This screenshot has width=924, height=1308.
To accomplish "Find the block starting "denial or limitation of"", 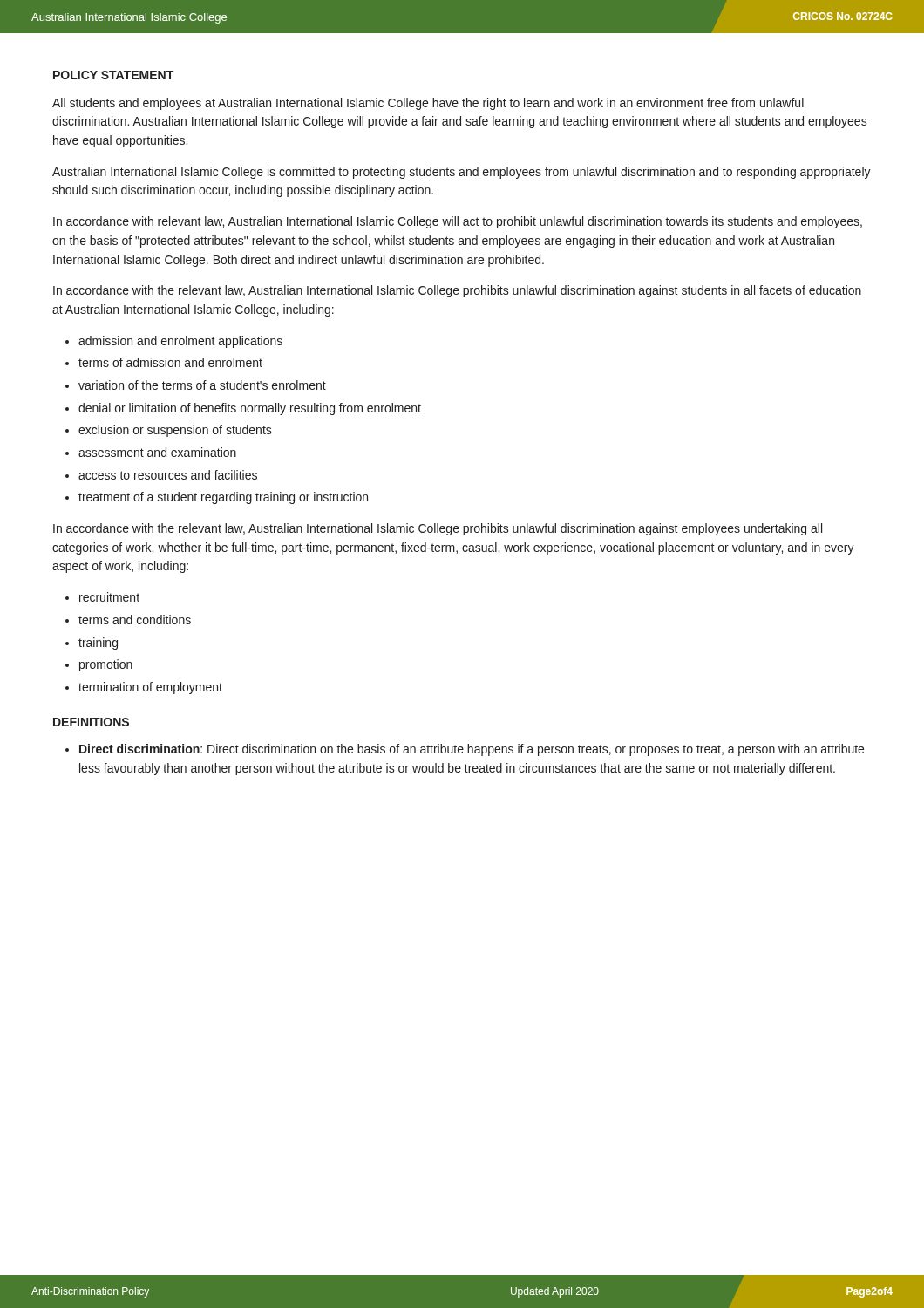I will 250,408.
